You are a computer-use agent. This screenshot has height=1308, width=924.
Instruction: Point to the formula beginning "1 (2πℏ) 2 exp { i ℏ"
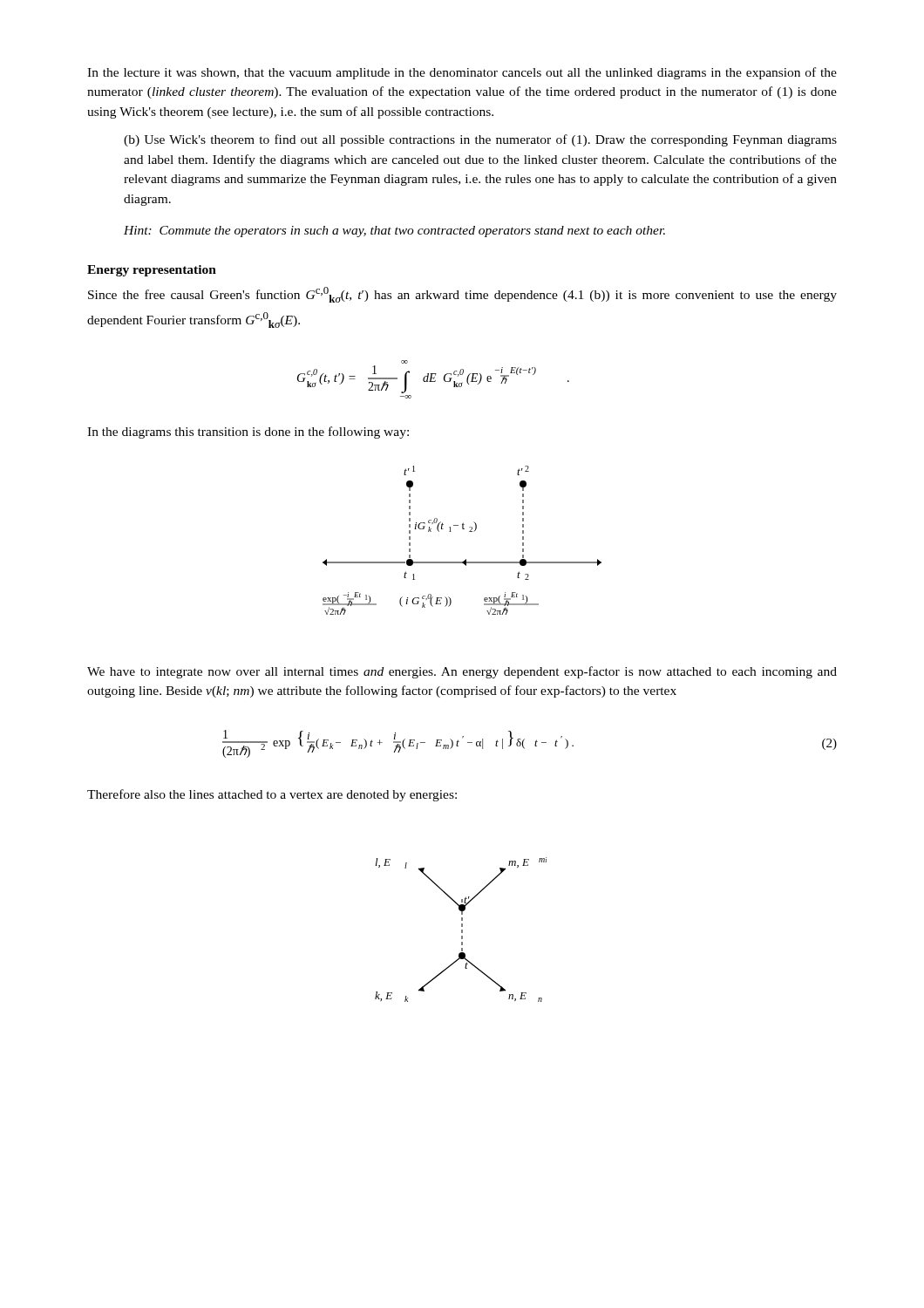pos(462,744)
